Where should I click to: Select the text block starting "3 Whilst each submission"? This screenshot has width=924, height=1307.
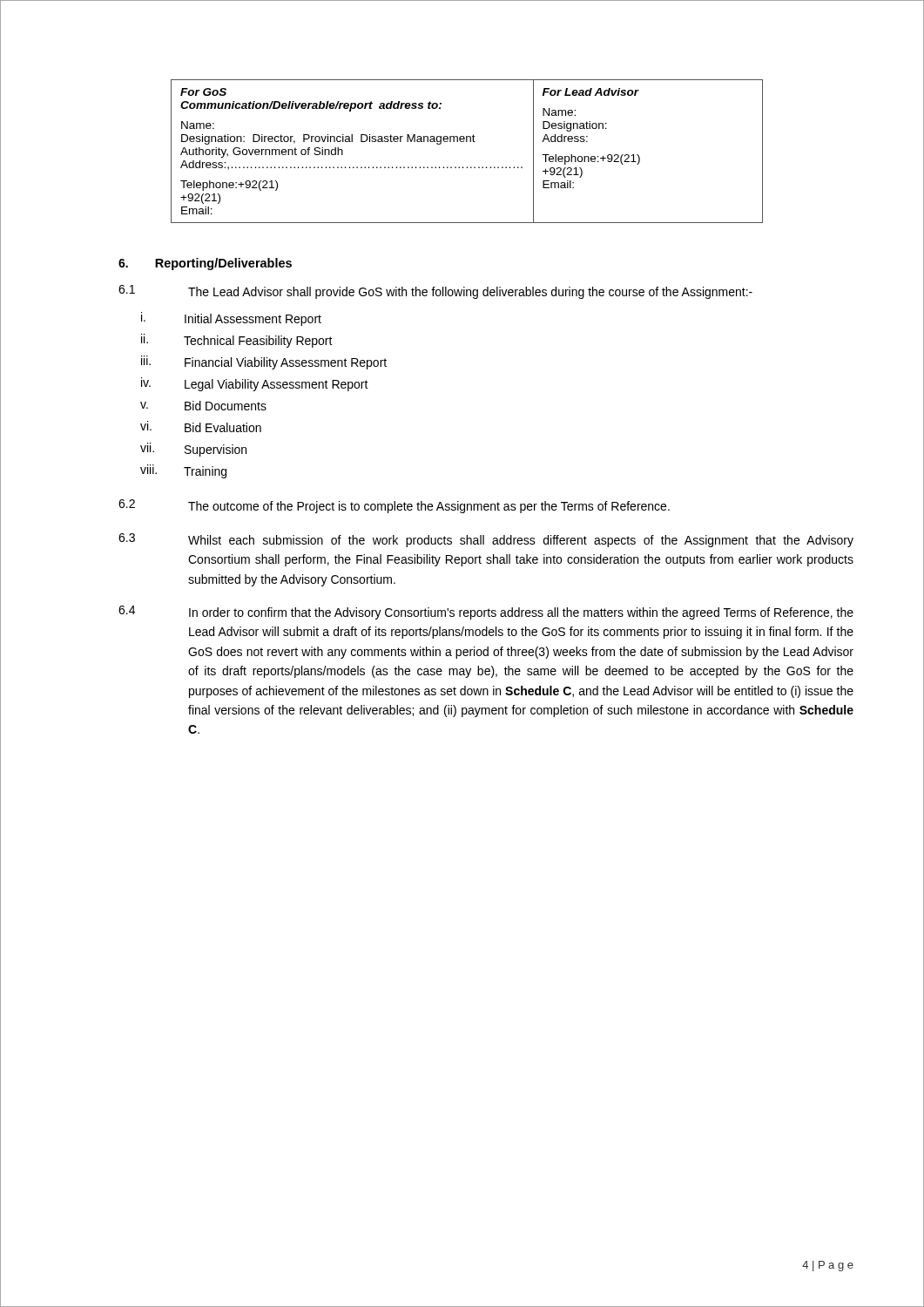click(x=486, y=560)
